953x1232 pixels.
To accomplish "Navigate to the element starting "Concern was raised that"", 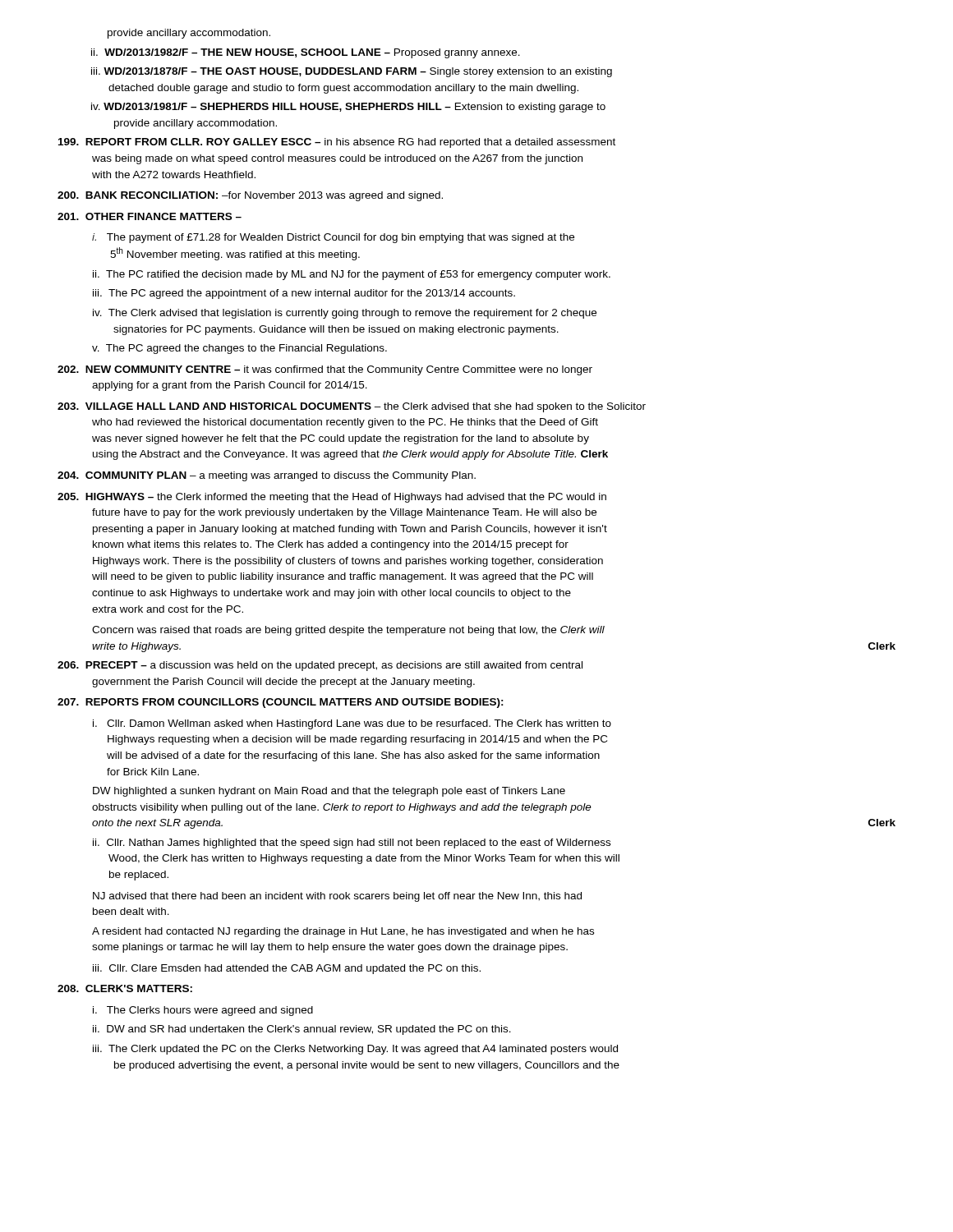I will 494,639.
